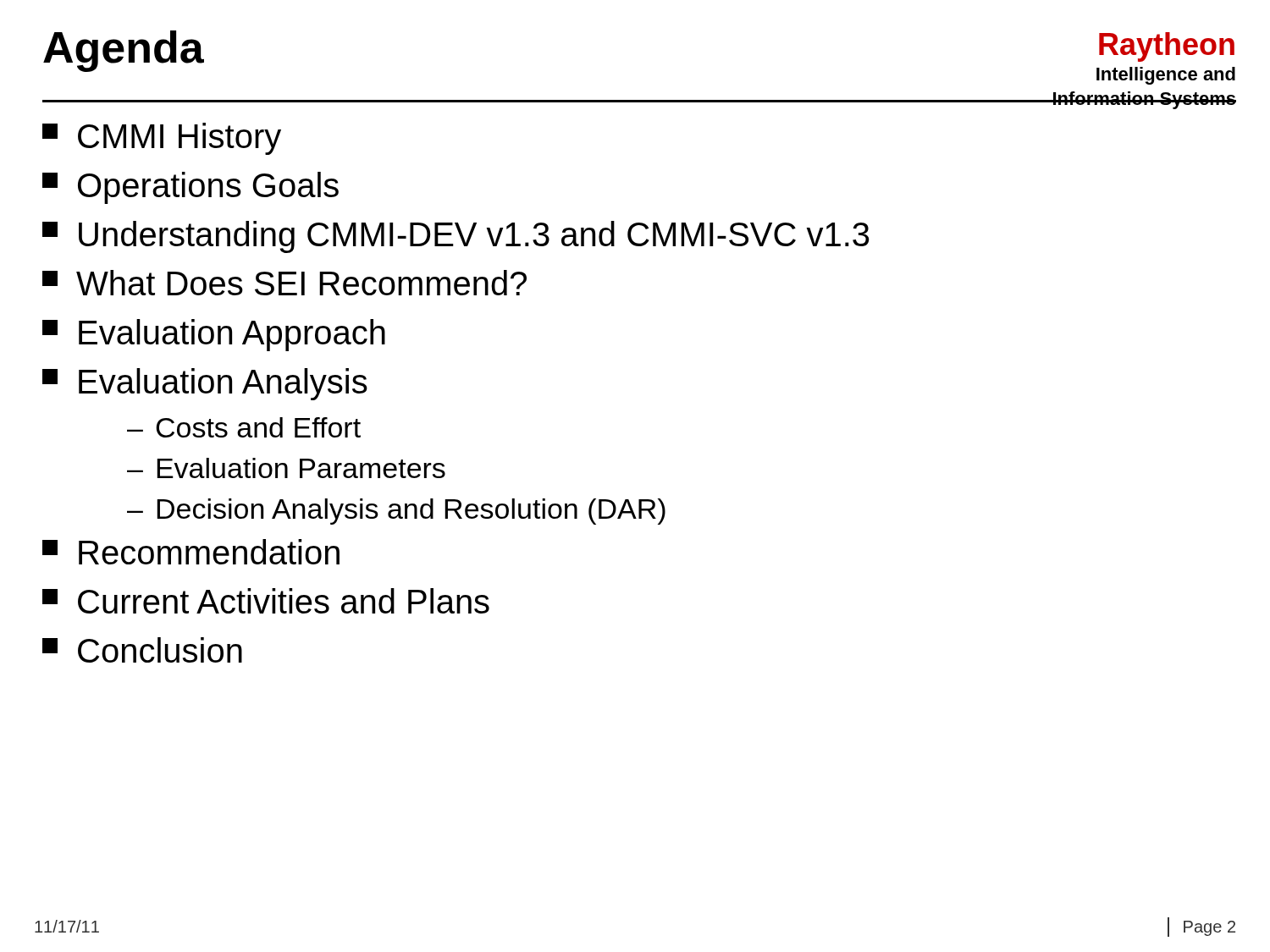Select the text starting "What Does SEI Recommend?"
Screen dimensions: 952x1270
[x=285, y=284]
